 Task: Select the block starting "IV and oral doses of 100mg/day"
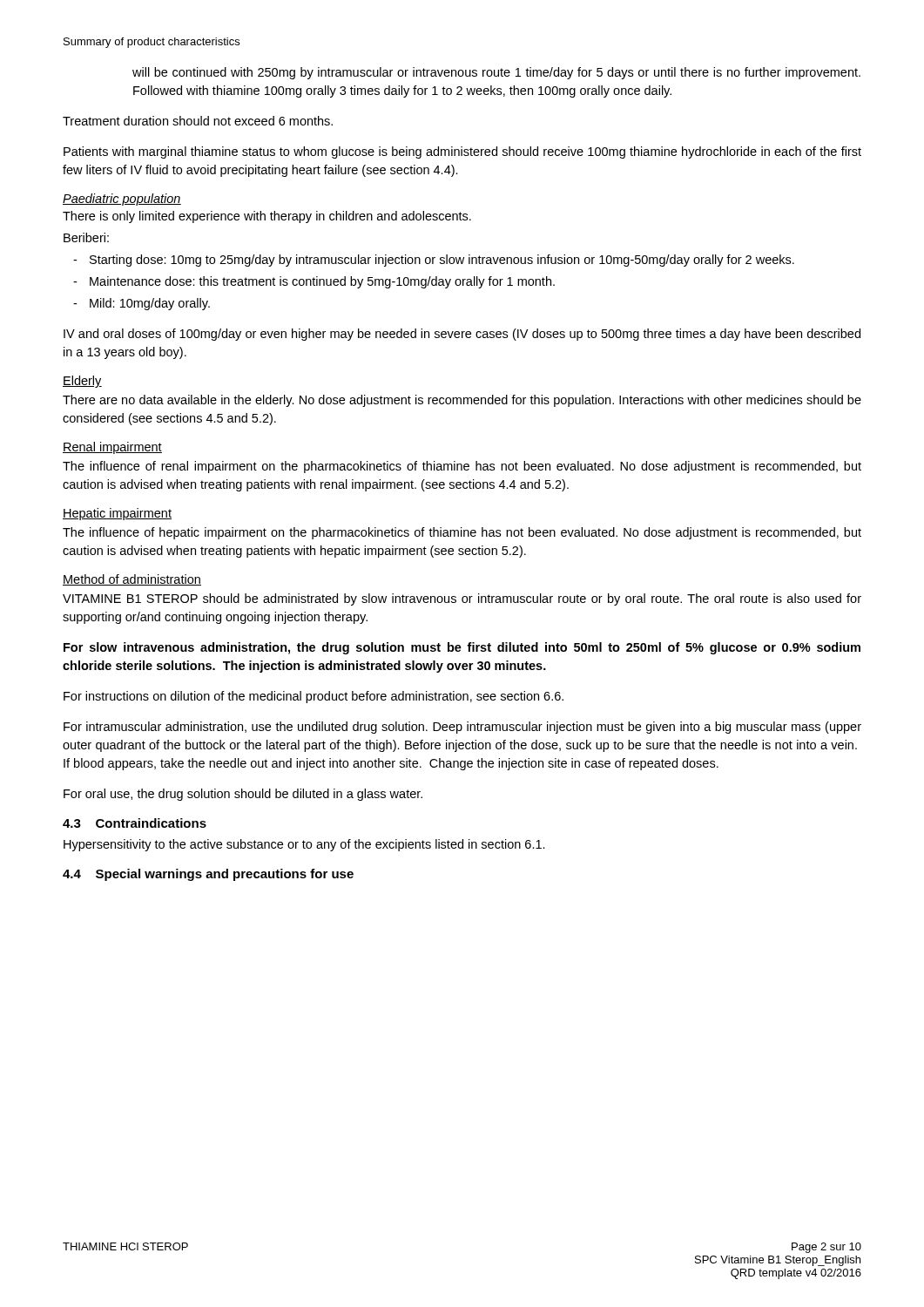click(x=462, y=343)
